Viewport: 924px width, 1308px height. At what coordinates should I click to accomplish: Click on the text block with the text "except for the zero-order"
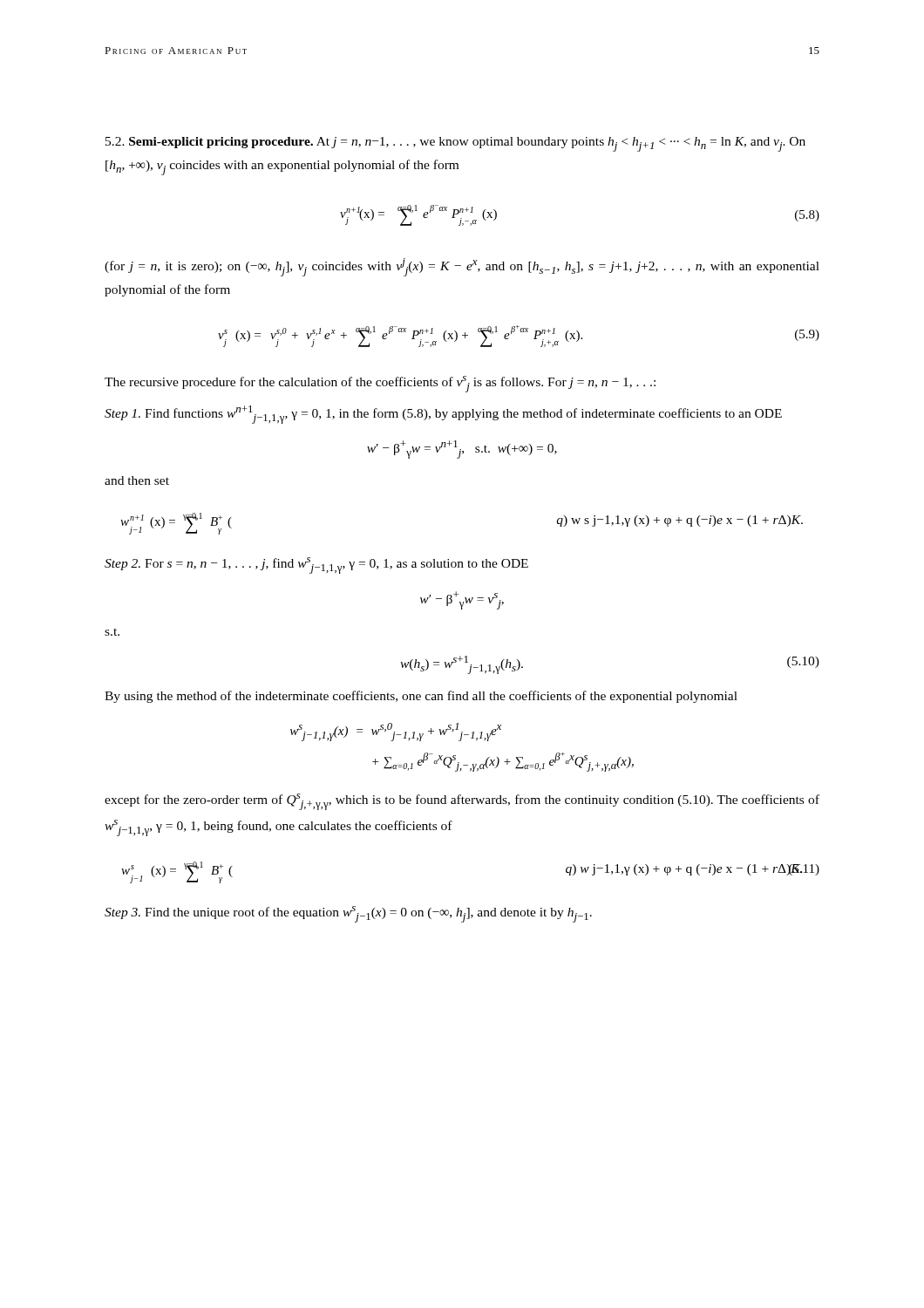pyautogui.click(x=462, y=813)
